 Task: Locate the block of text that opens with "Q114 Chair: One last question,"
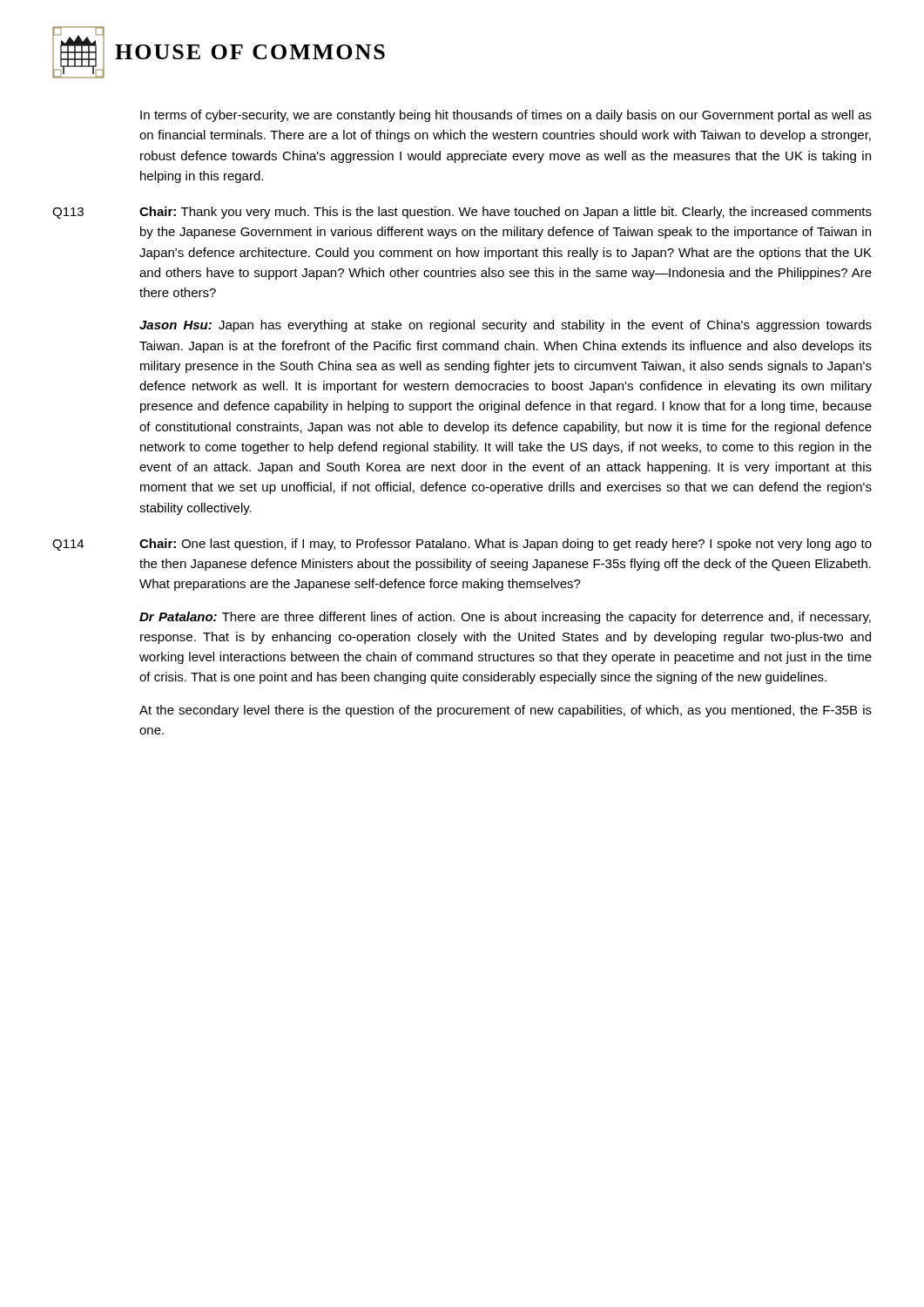462,636
